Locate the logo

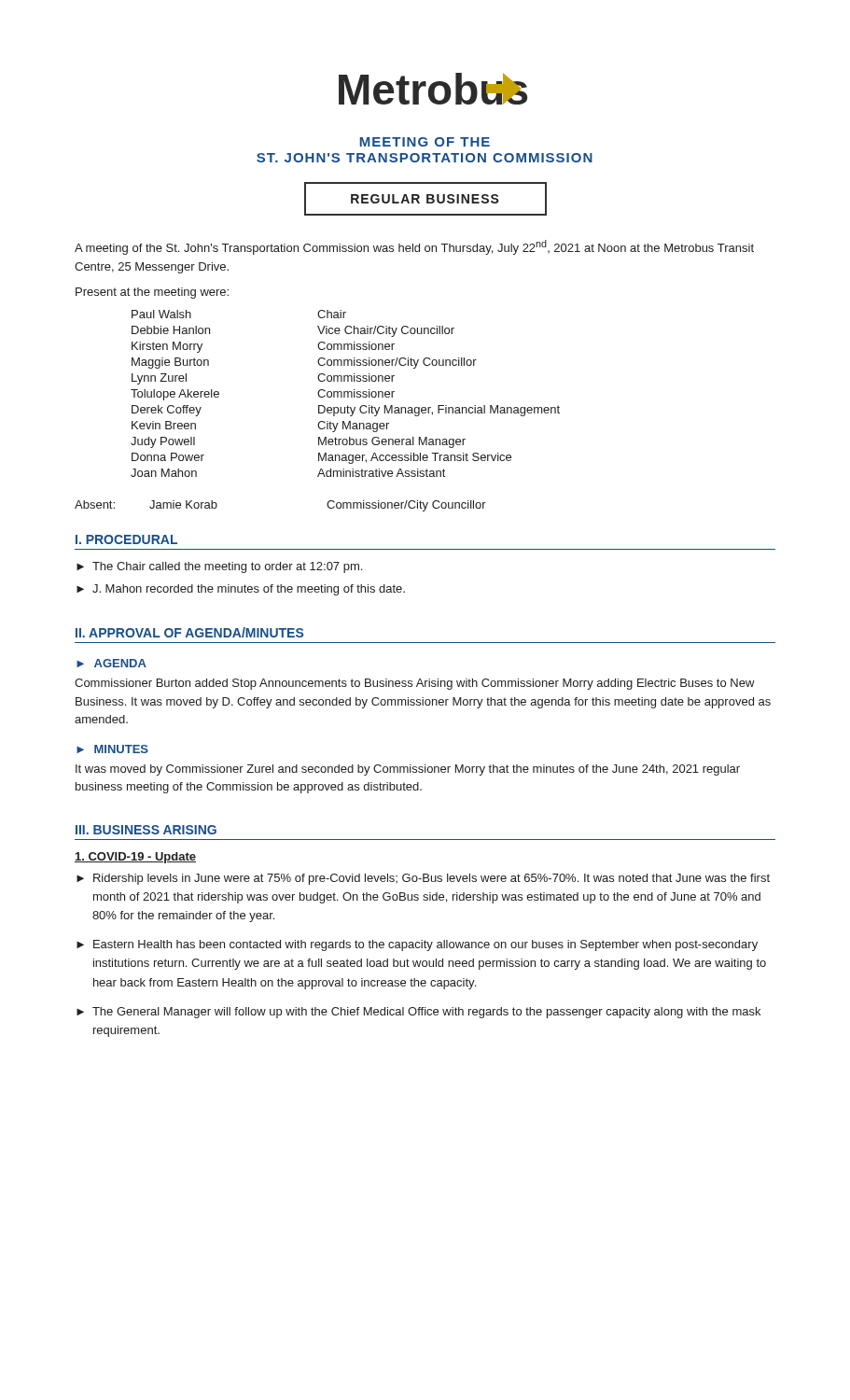pos(425,90)
